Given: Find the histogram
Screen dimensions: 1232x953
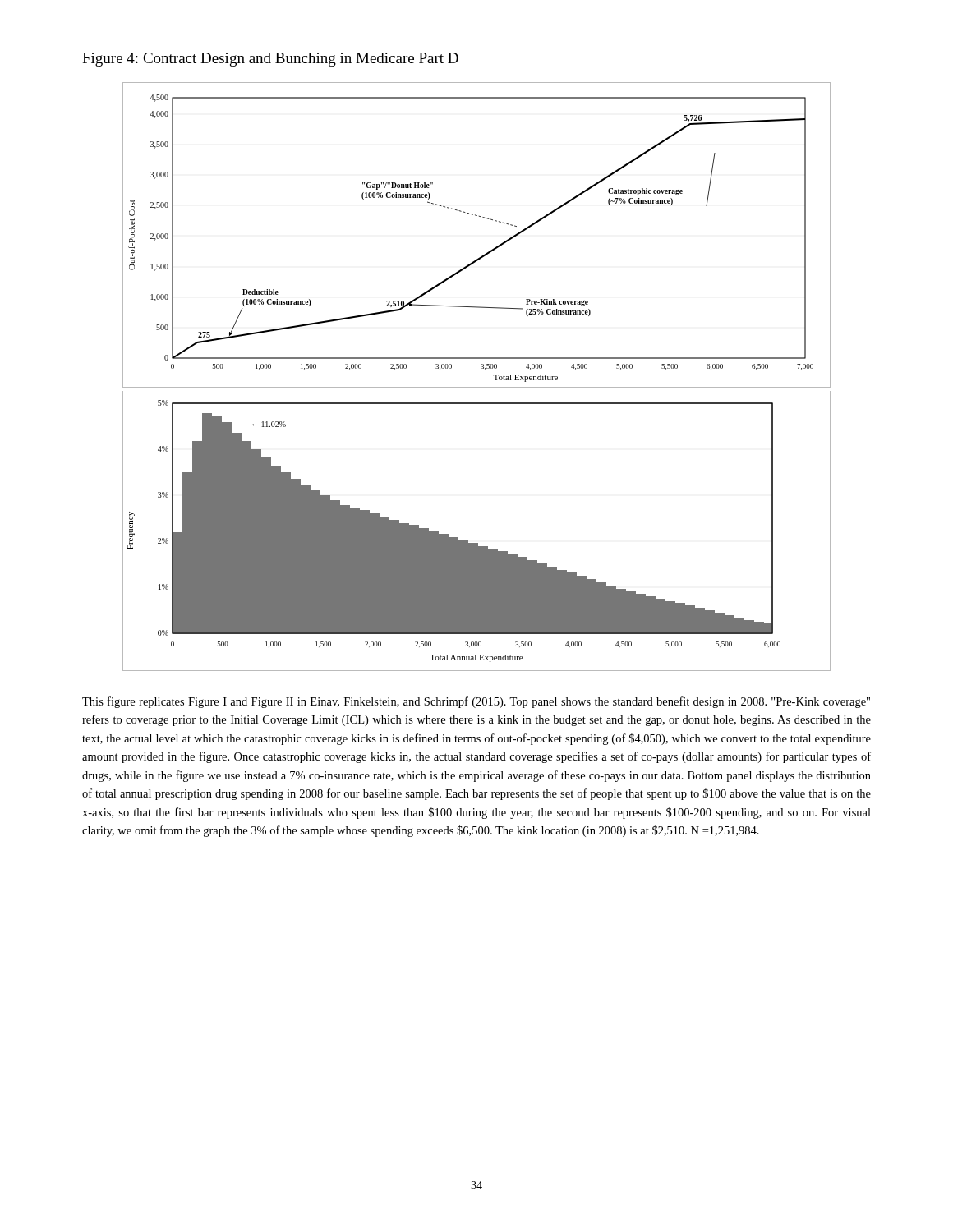Looking at the screenshot, I should click(x=476, y=533).
